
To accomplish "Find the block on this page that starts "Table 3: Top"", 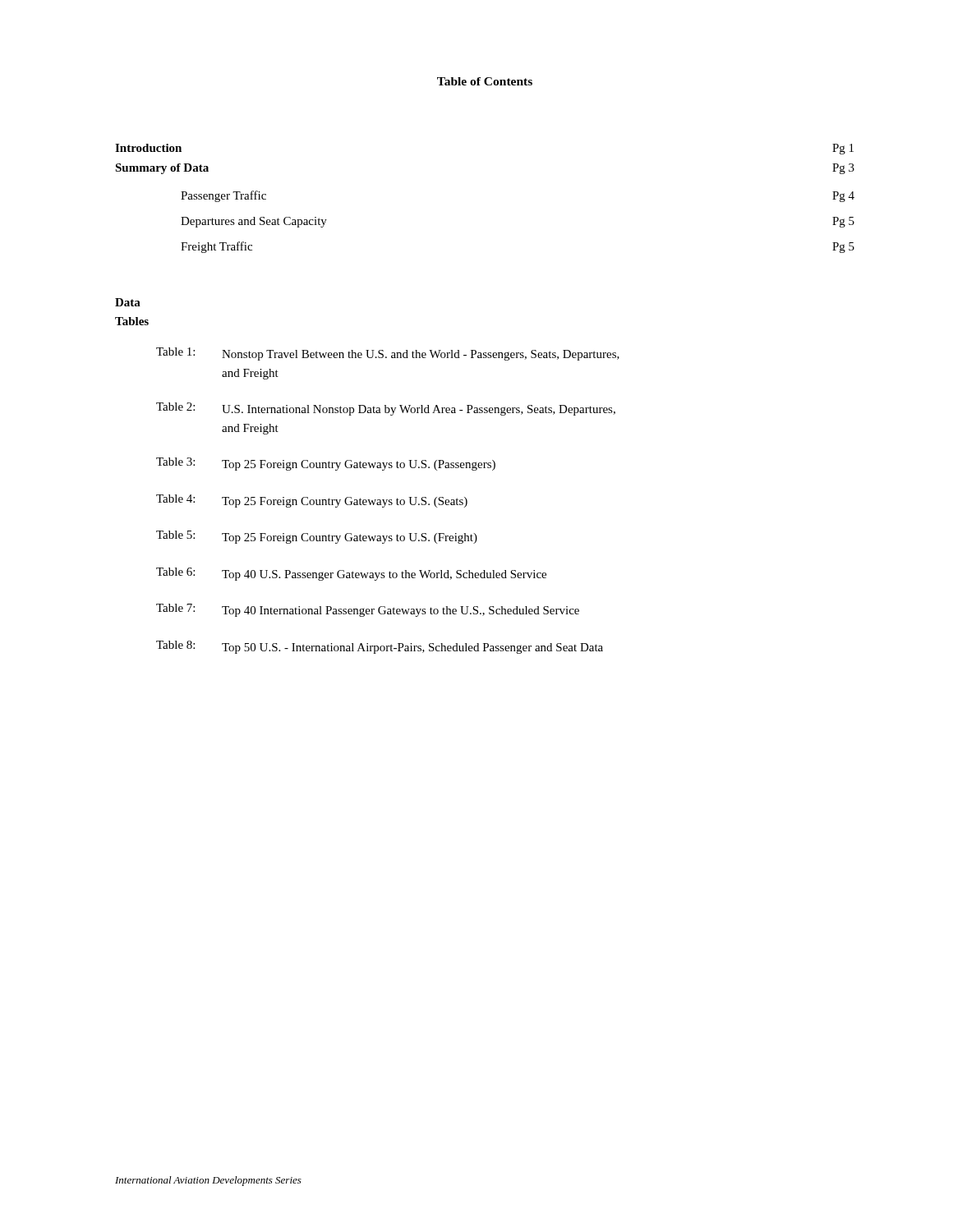I will [326, 464].
